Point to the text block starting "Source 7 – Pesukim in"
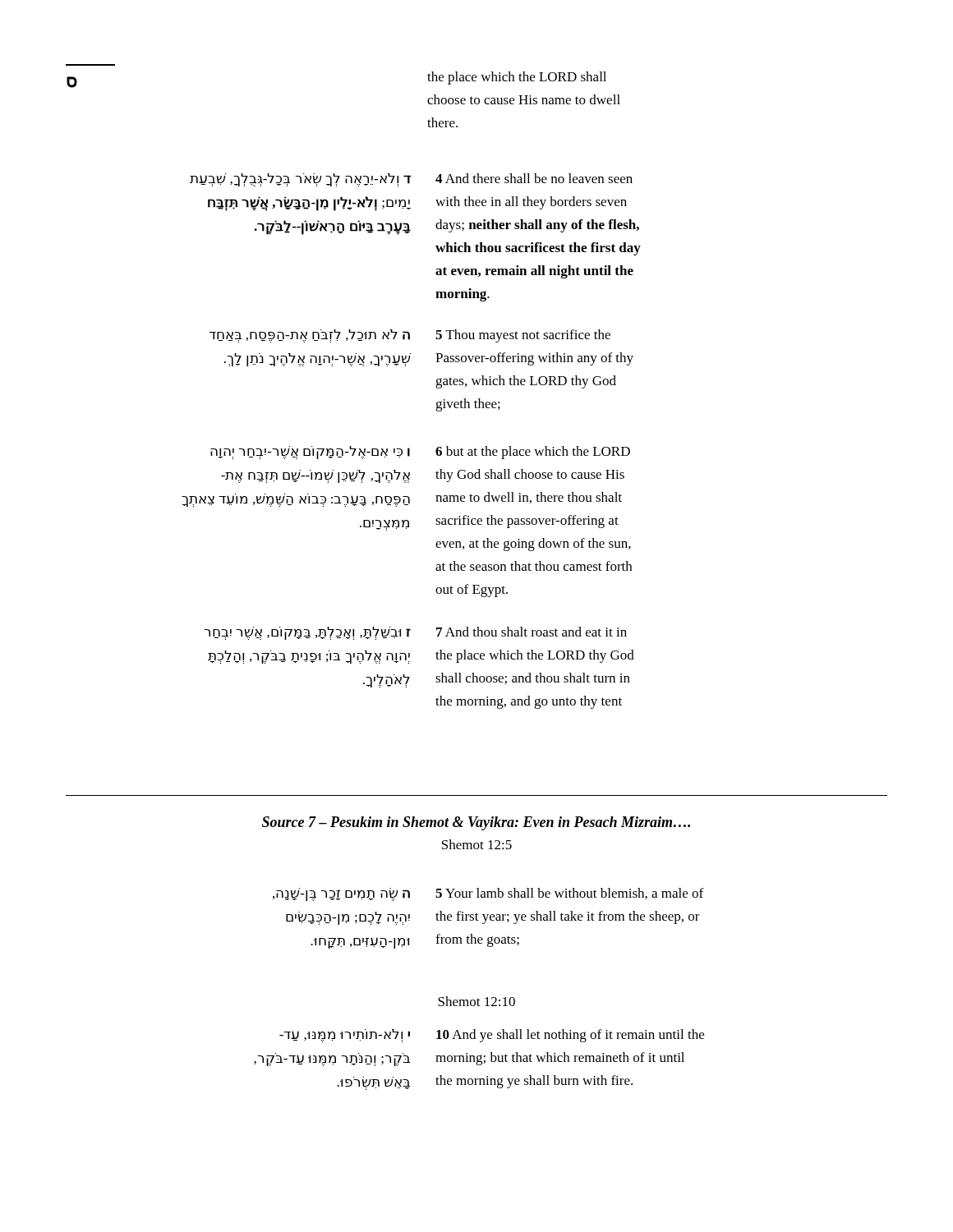953x1232 pixels. pyautogui.click(x=476, y=833)
